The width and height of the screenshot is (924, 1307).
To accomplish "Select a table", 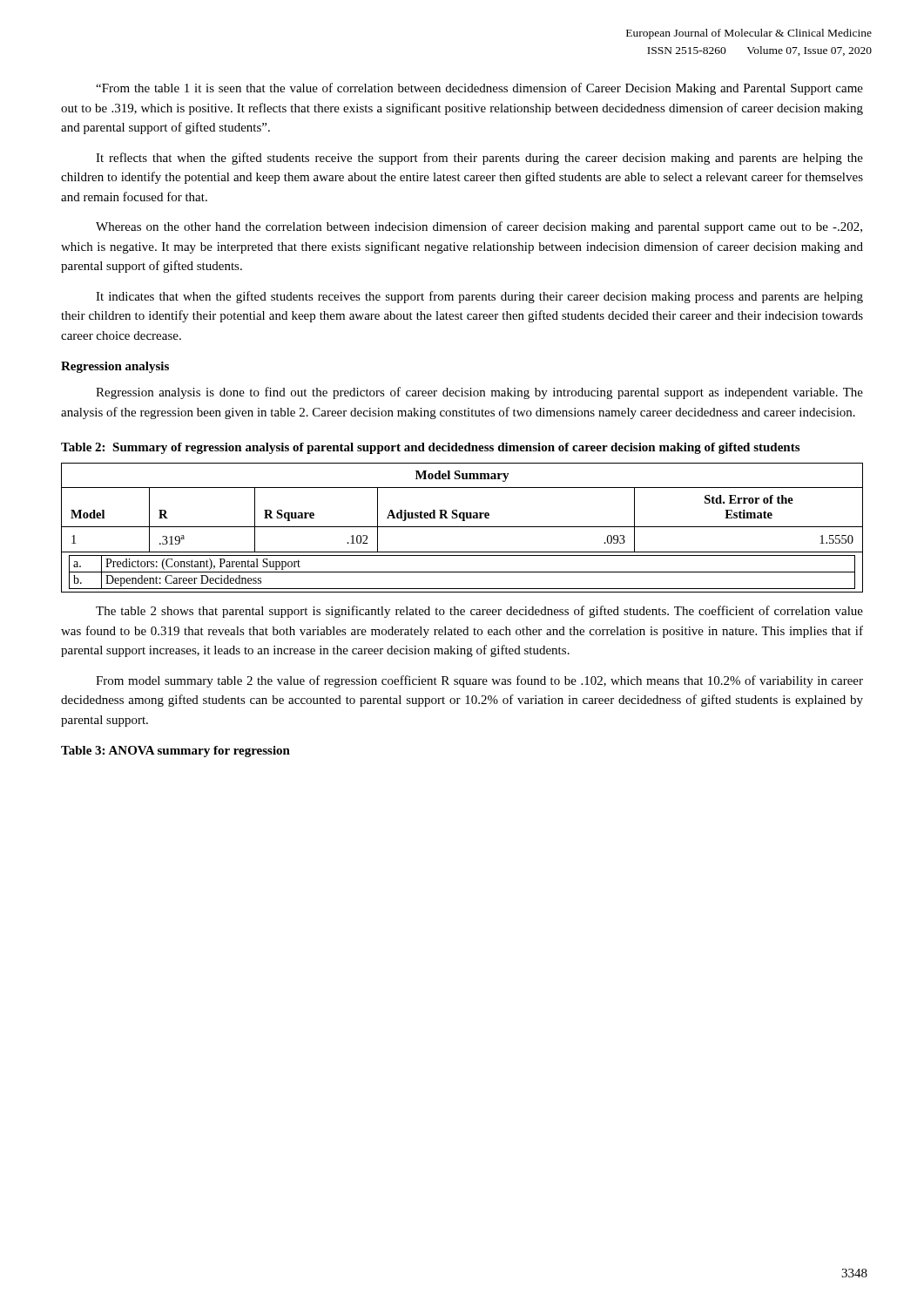I will 462,528.
